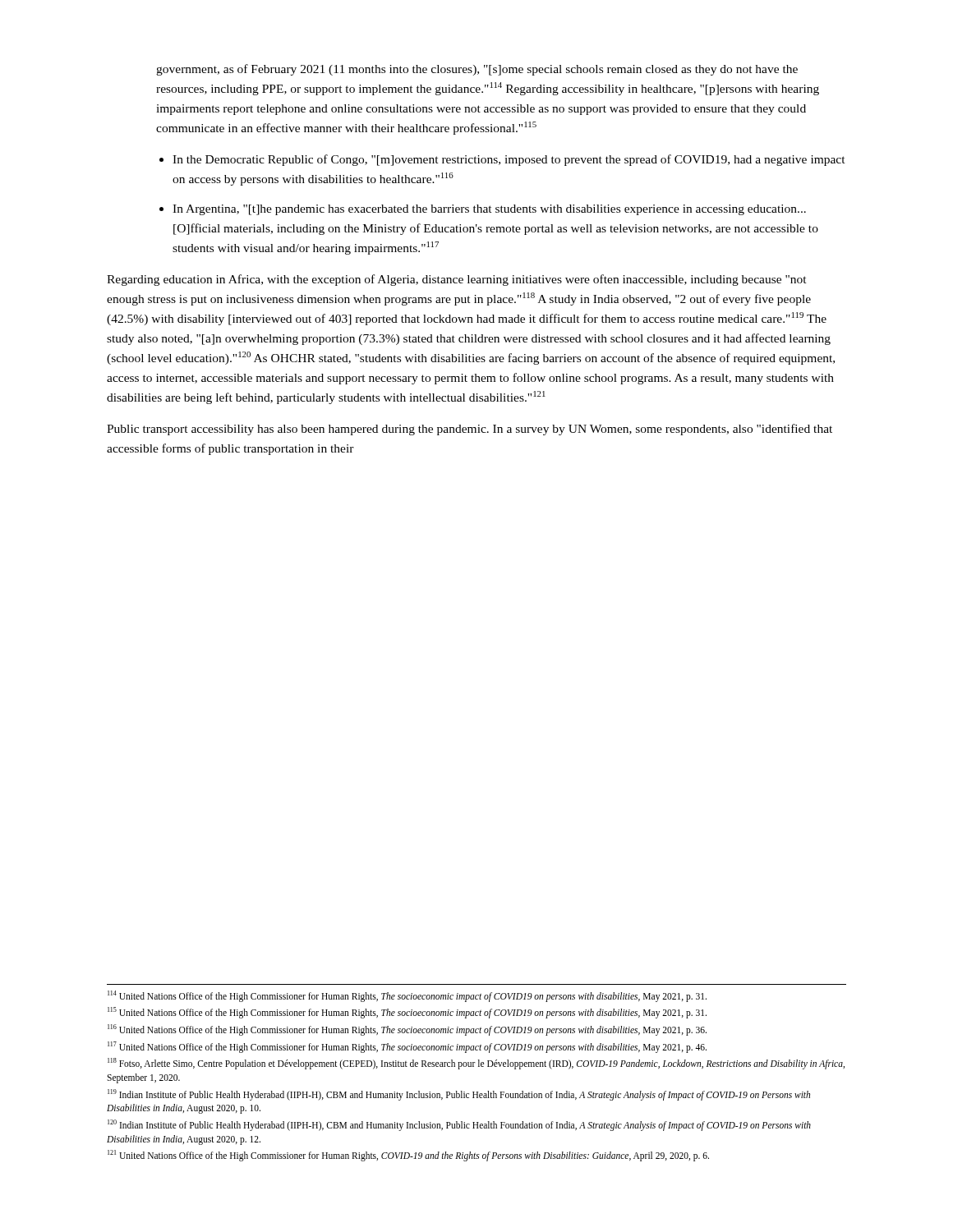The width and height of the screenshot is (953, 1232).
Task: Point to the block starting "117 United Nations"
Action: pos(407,1046)
